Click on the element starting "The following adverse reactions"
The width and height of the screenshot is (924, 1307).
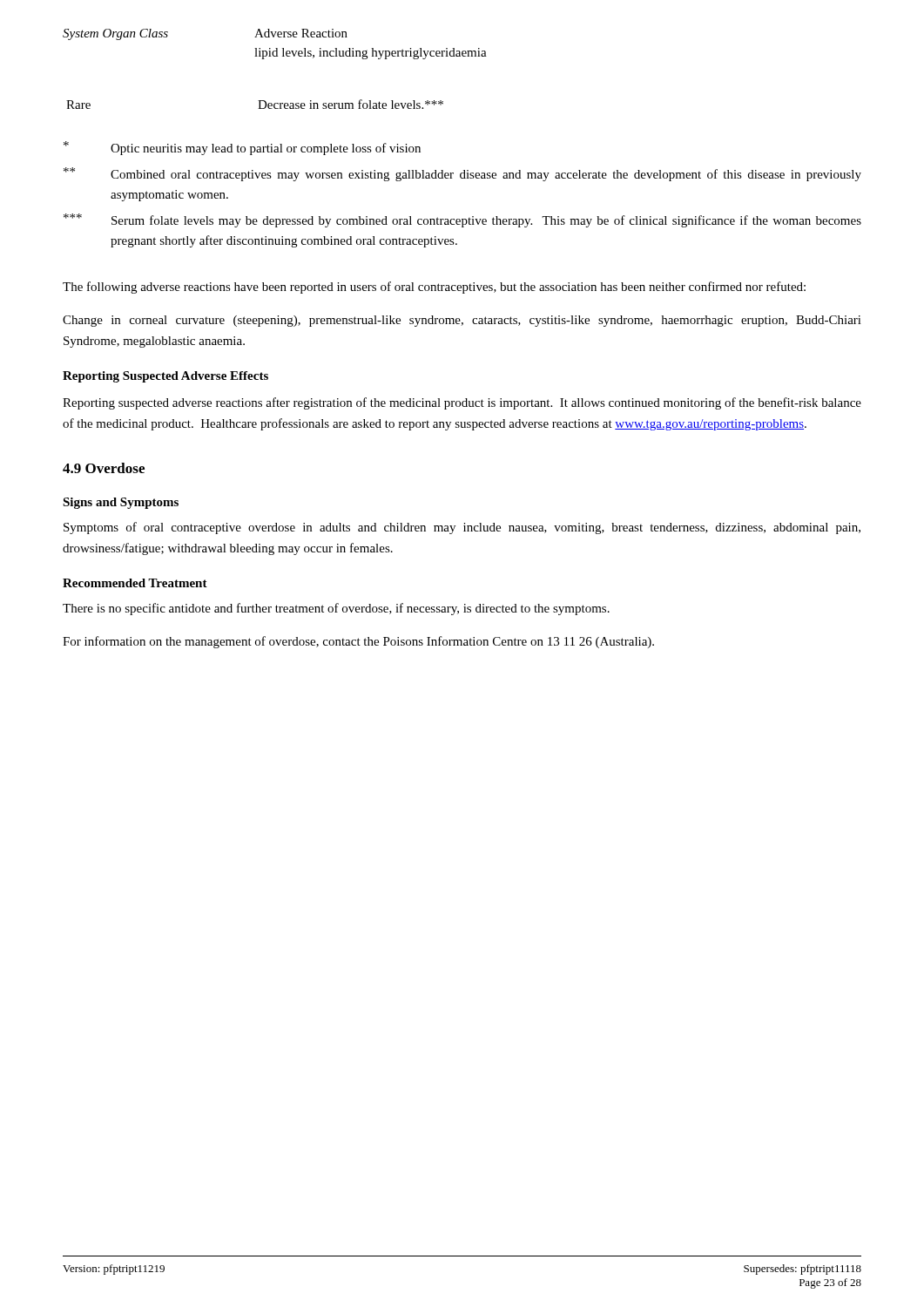[435, 287]
